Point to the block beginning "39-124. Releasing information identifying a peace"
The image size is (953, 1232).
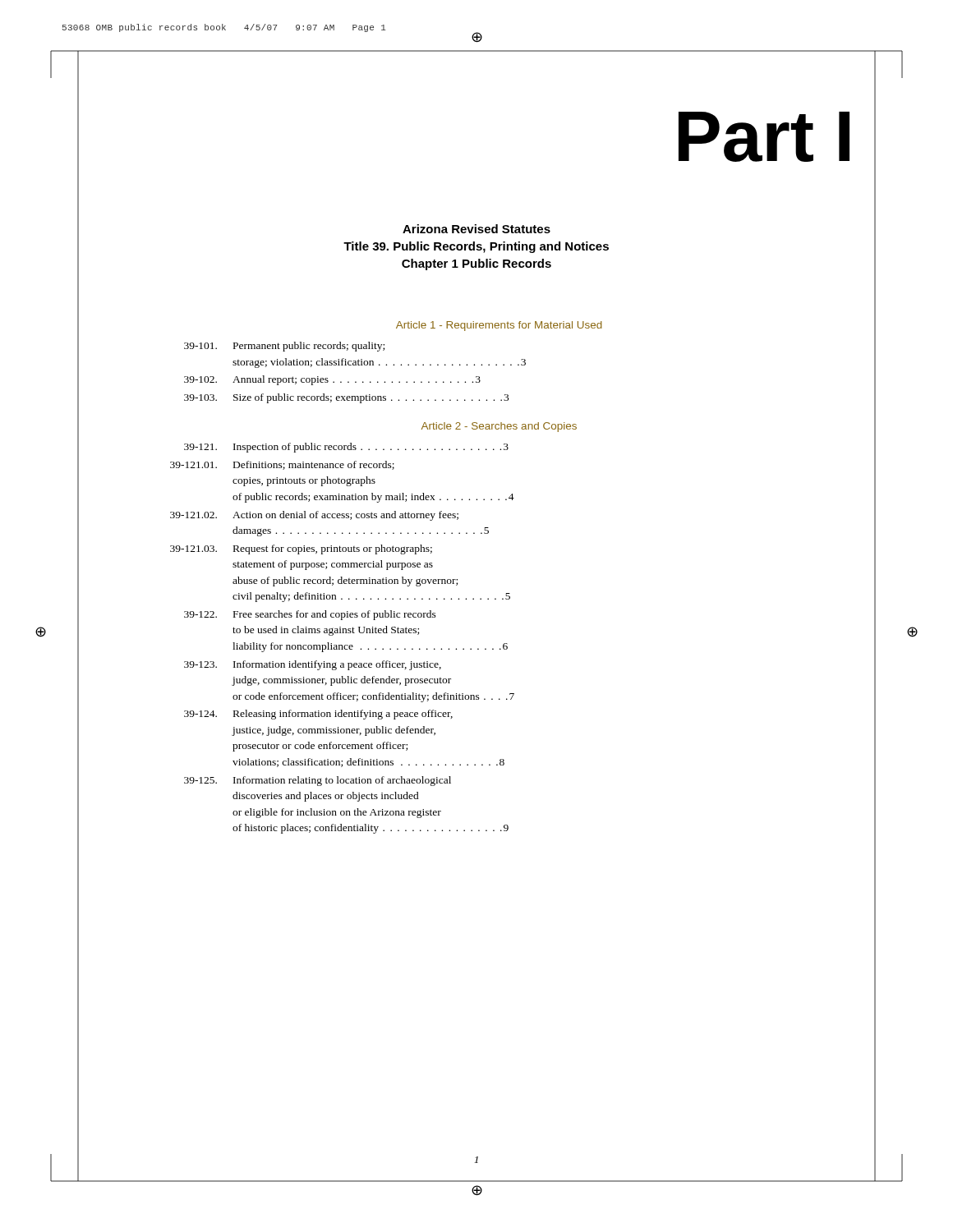click(318, 715)
